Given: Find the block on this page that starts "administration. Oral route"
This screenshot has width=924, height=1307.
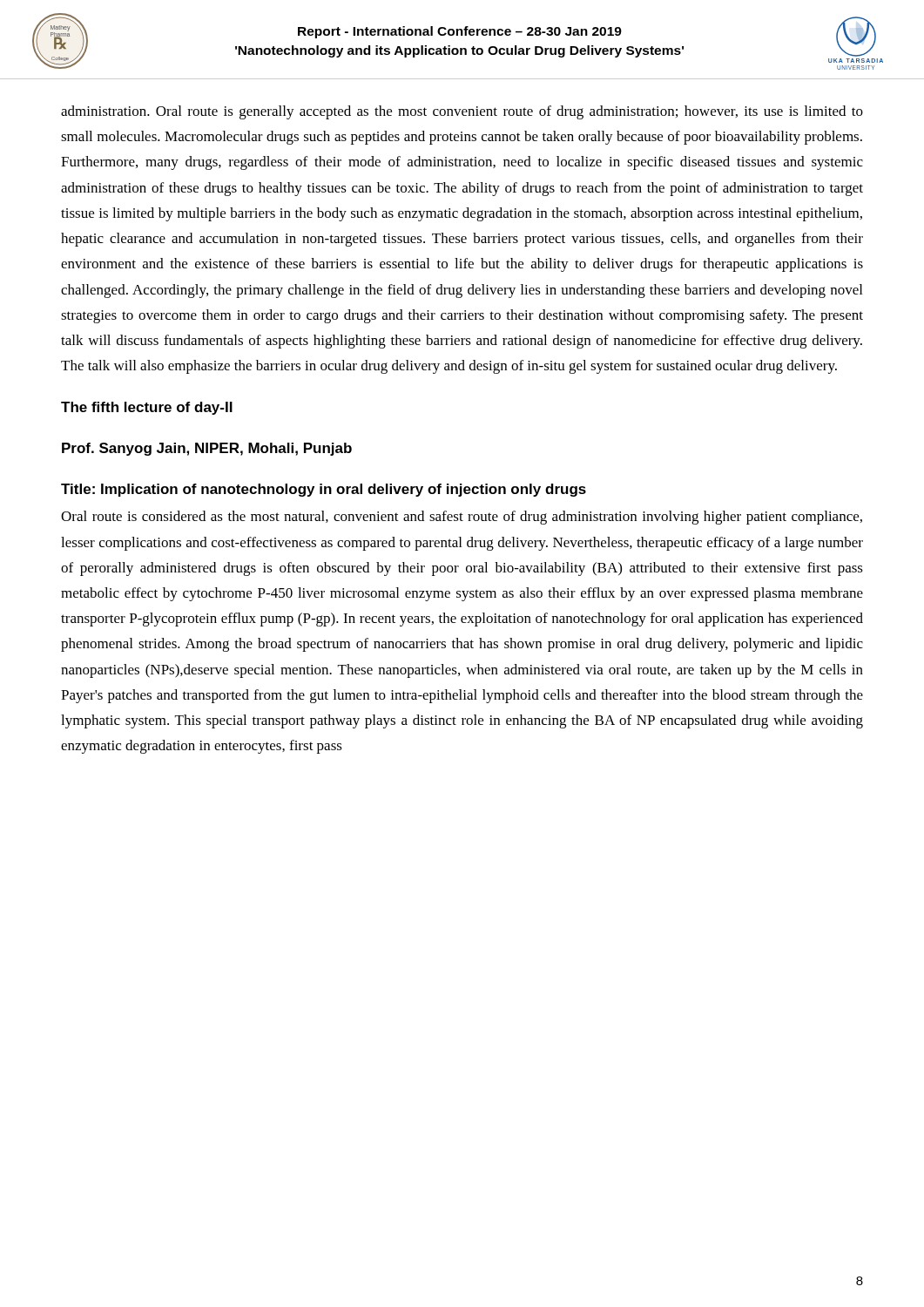Looking at the screenshot, I should pyautogui.click(x=462, y=239).
